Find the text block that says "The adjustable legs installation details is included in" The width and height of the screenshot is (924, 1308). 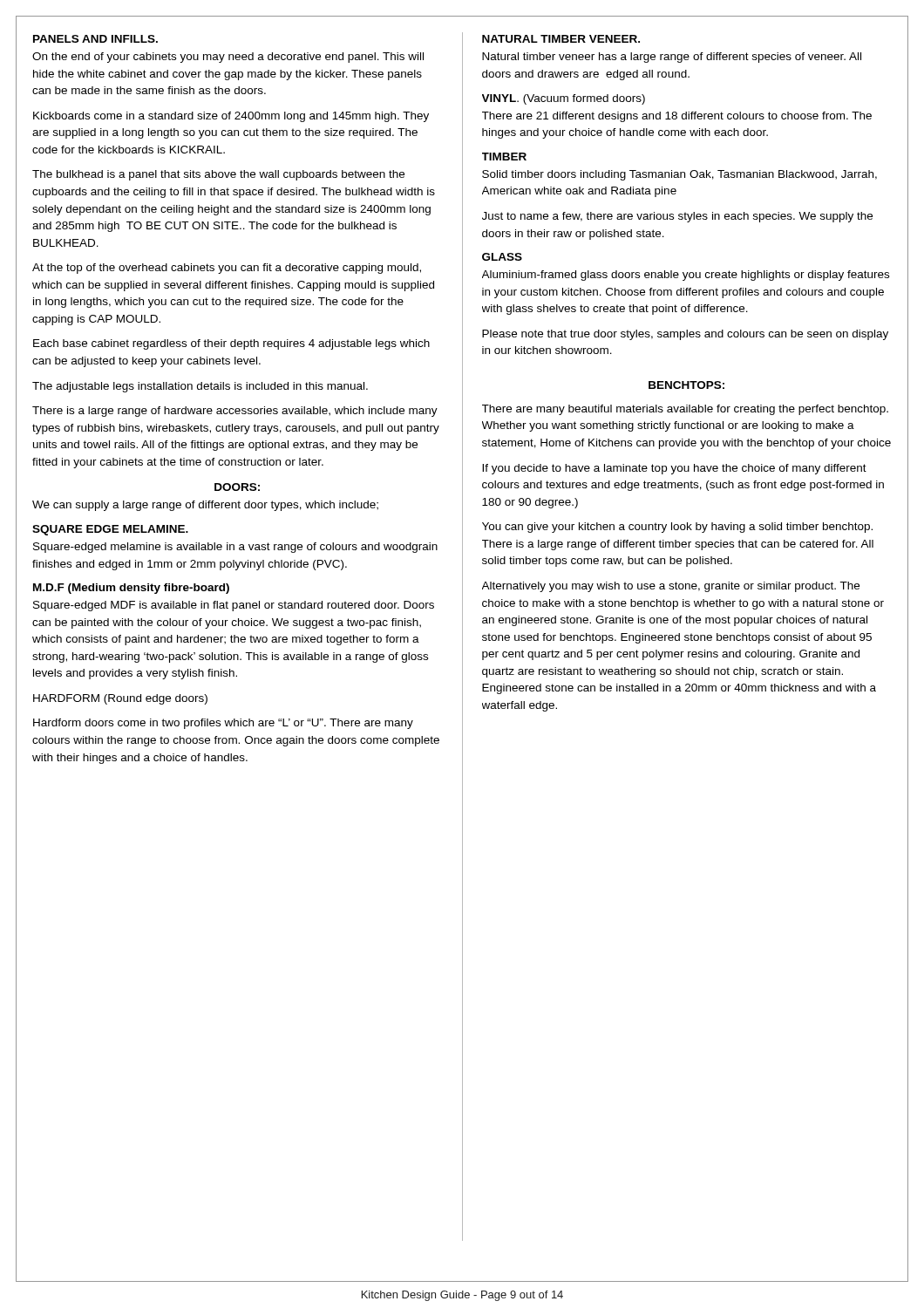[x=237, y=386]
